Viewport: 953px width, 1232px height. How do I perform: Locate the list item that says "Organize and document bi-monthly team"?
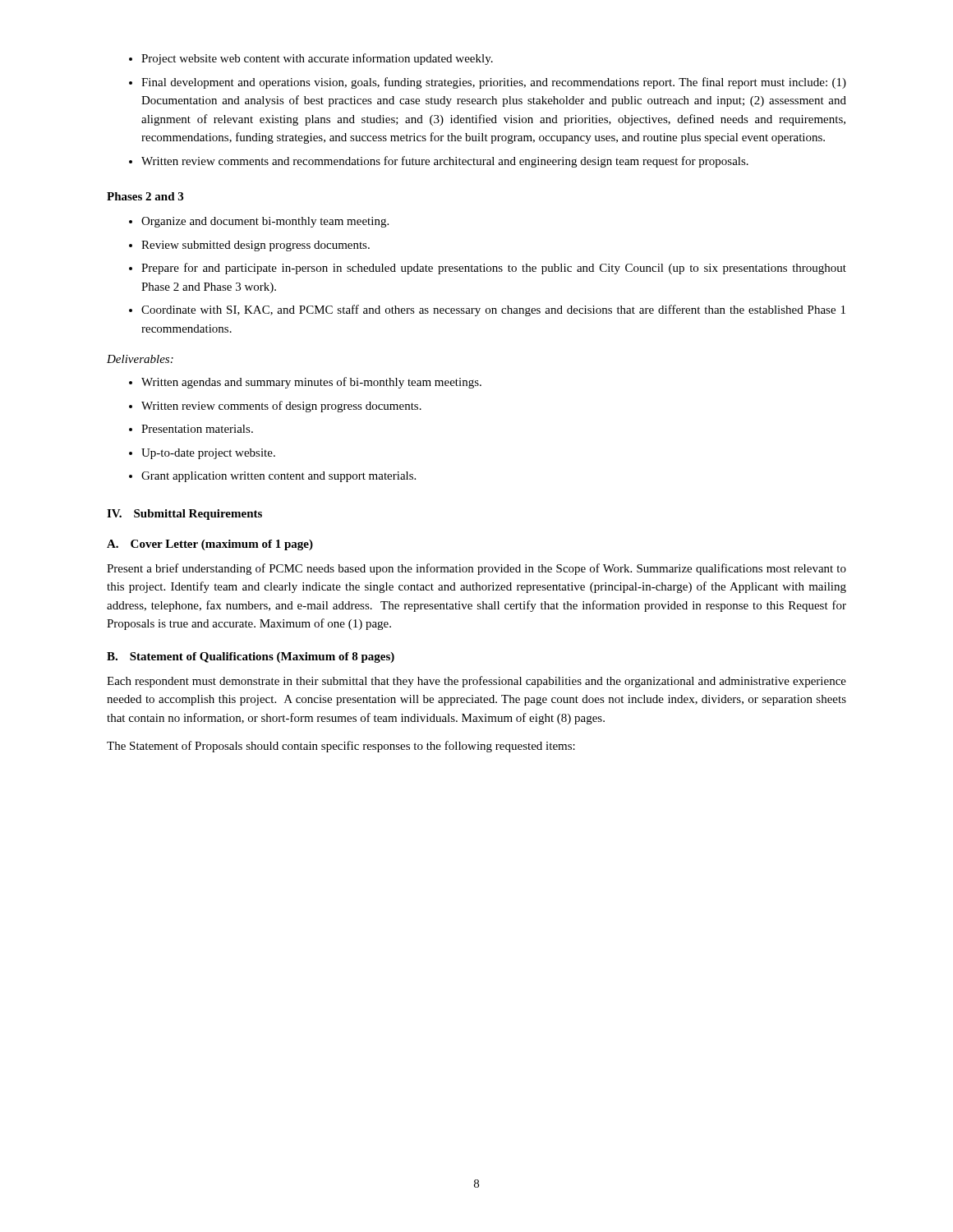click(x=265, y=221)
